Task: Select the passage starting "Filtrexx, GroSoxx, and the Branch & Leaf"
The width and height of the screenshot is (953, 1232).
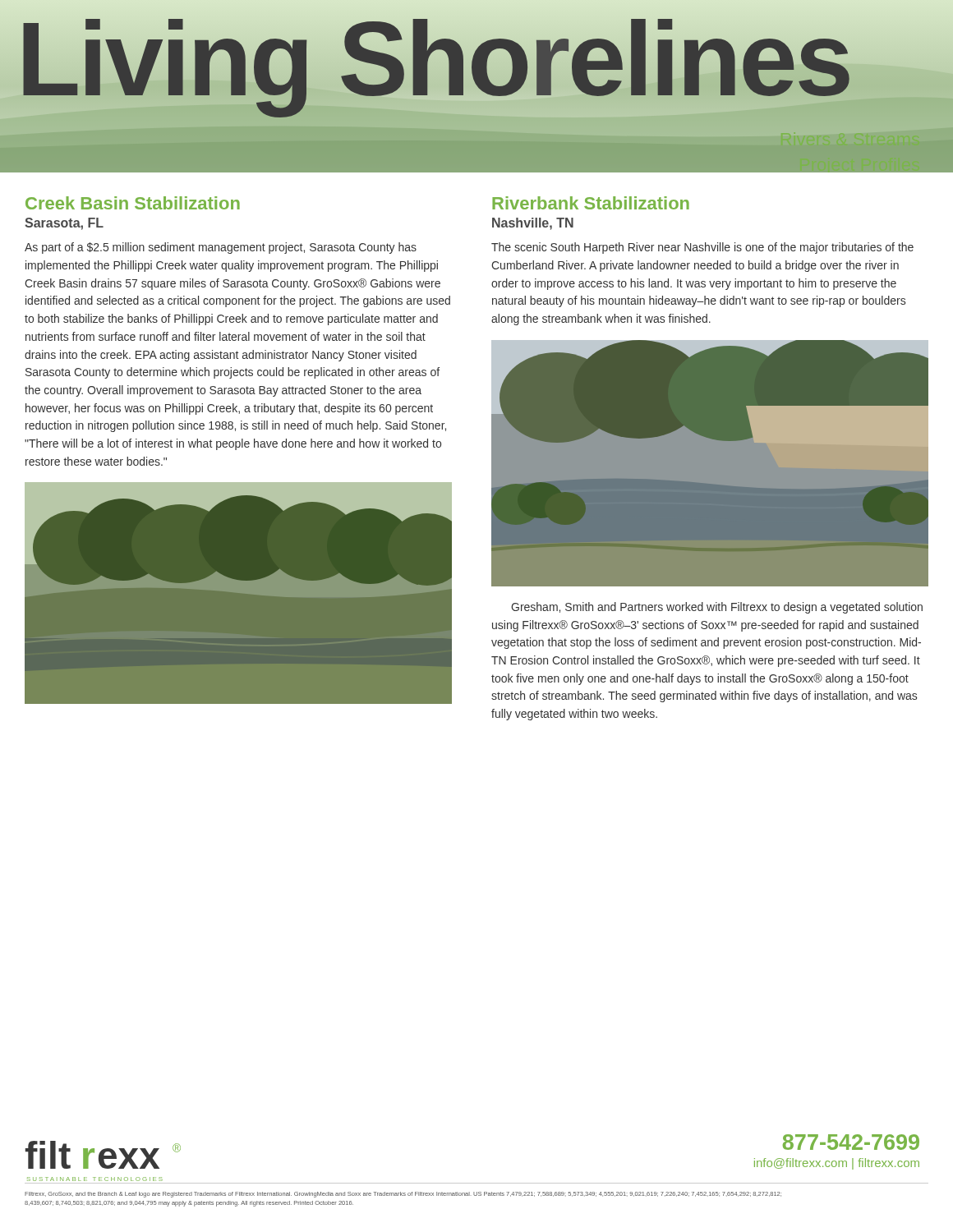Action: [x=403, y=1198]
